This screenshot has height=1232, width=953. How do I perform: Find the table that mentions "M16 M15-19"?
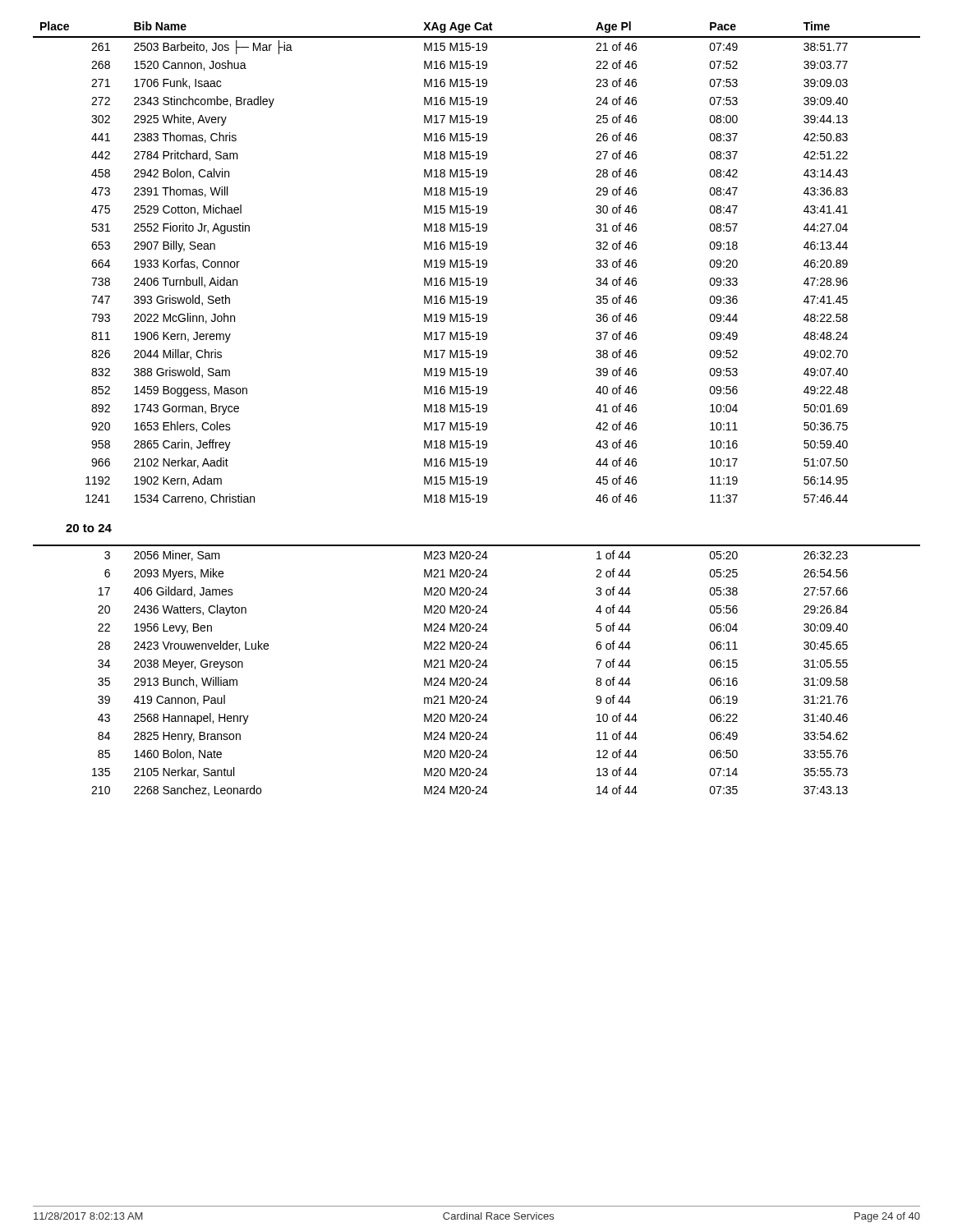point(476,262)
